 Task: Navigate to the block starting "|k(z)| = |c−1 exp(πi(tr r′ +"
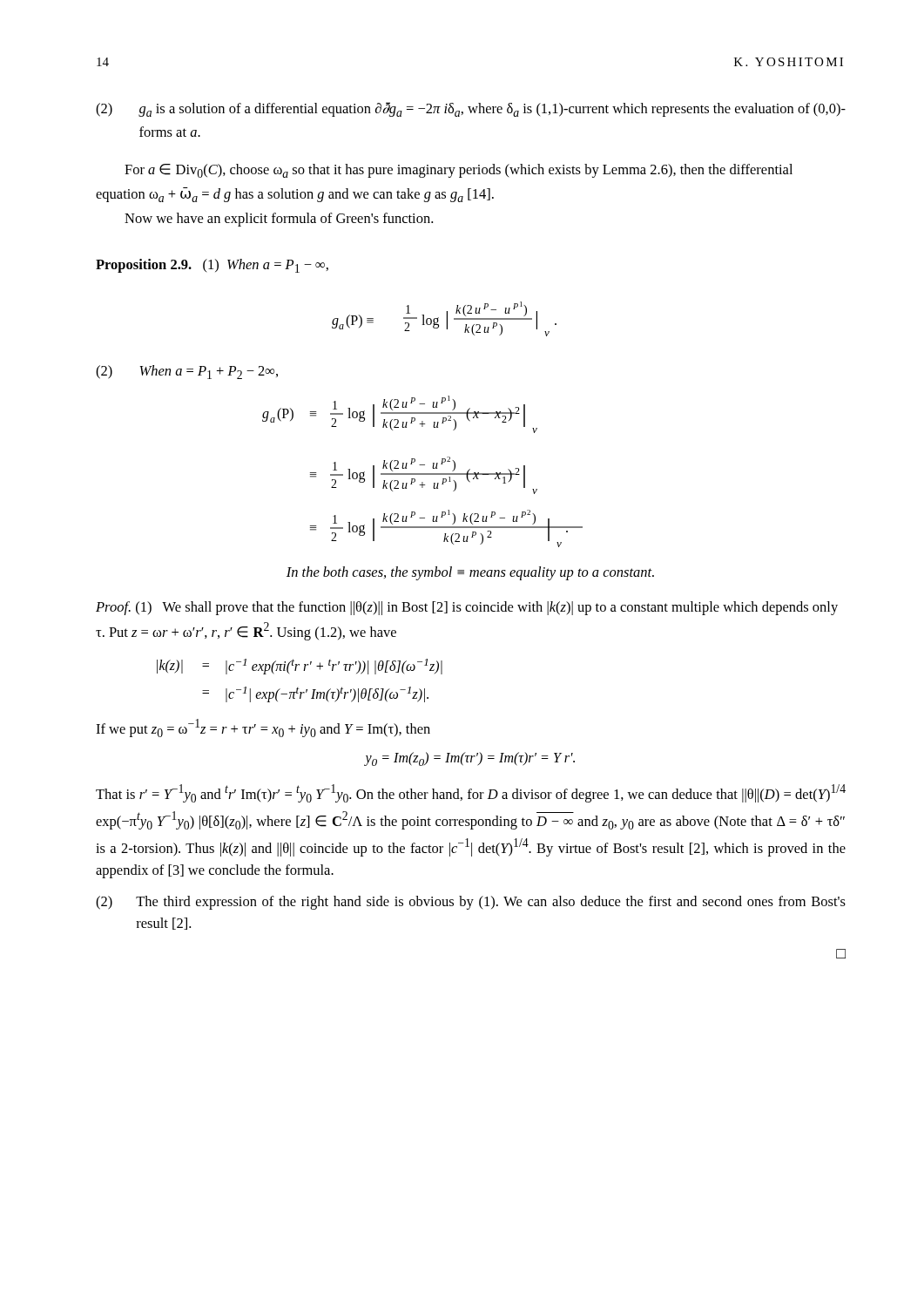click(297, 679)
